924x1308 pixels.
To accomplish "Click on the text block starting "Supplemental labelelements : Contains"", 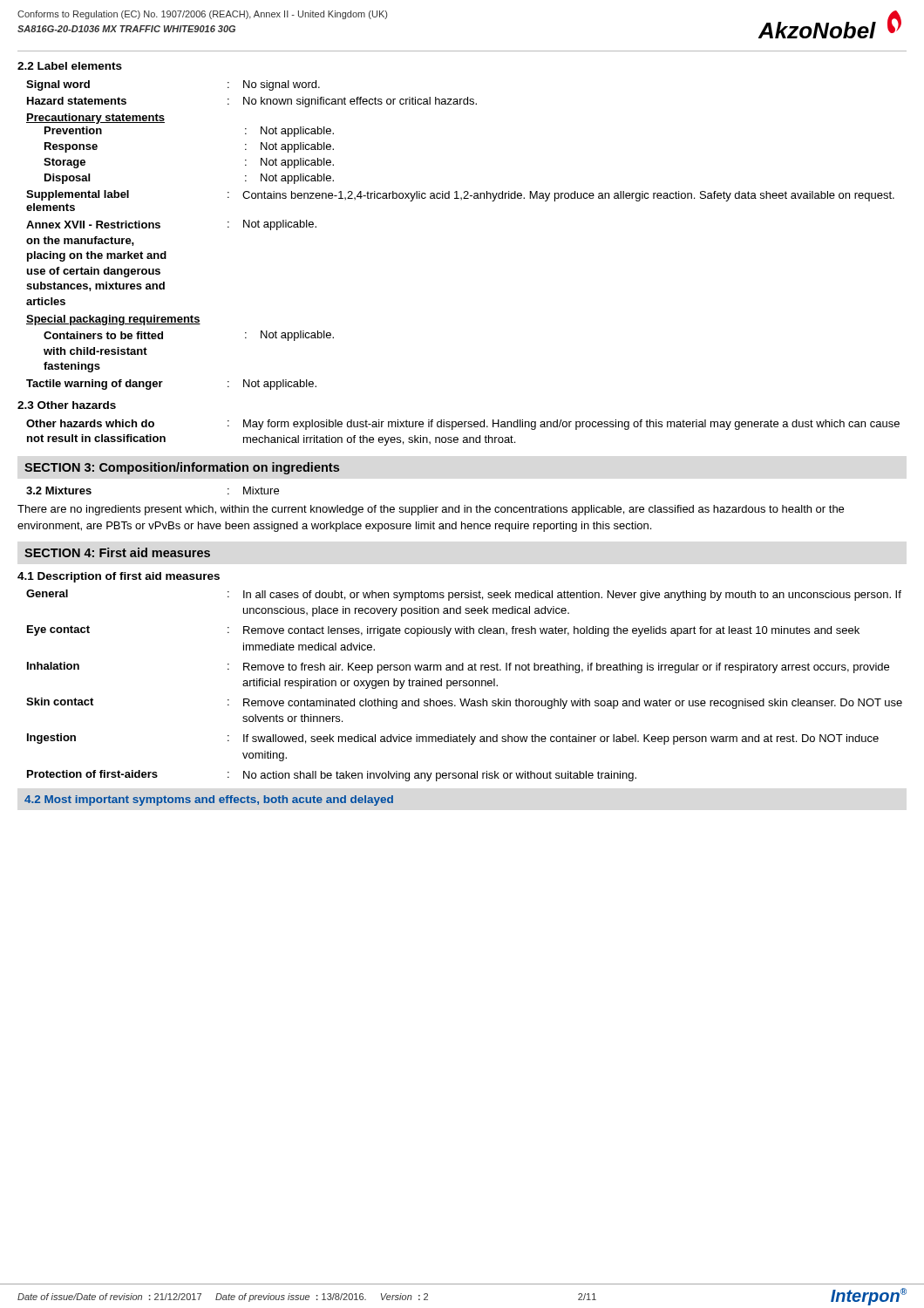I will 462,201.
